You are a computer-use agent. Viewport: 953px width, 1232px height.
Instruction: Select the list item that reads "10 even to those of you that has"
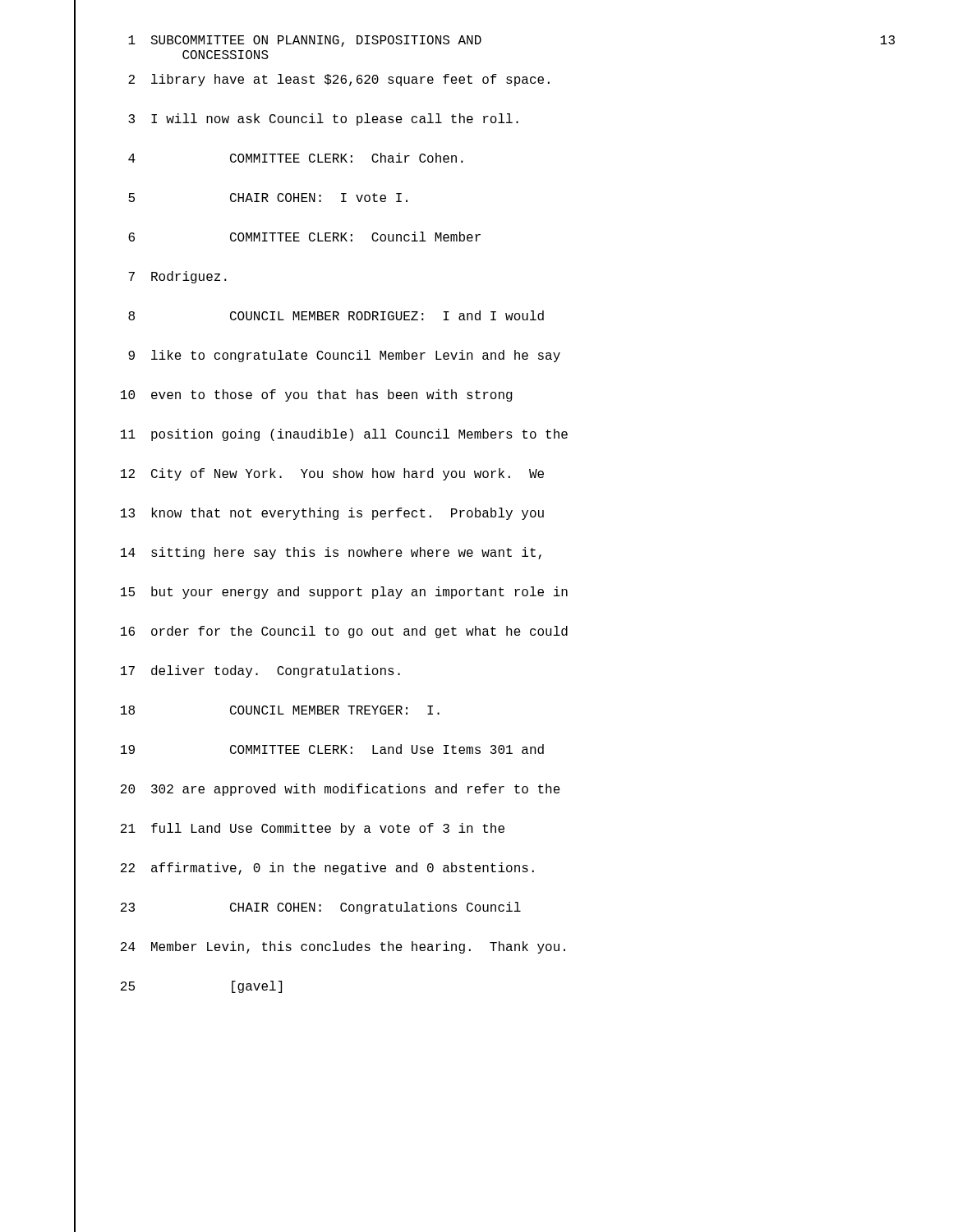[x=493, y=396]
